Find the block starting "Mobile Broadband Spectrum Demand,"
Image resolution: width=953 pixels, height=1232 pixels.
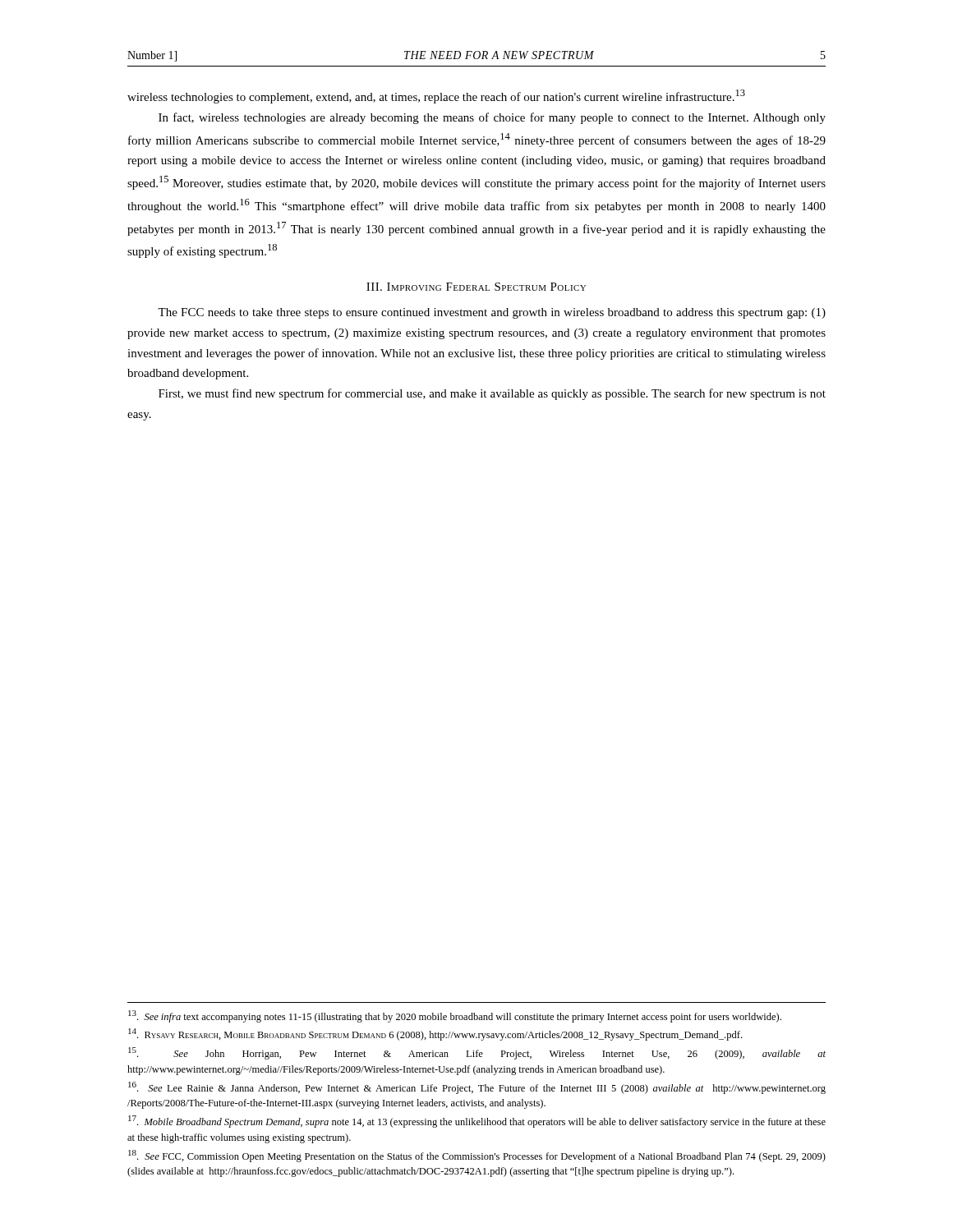[x=476, y=1129]
